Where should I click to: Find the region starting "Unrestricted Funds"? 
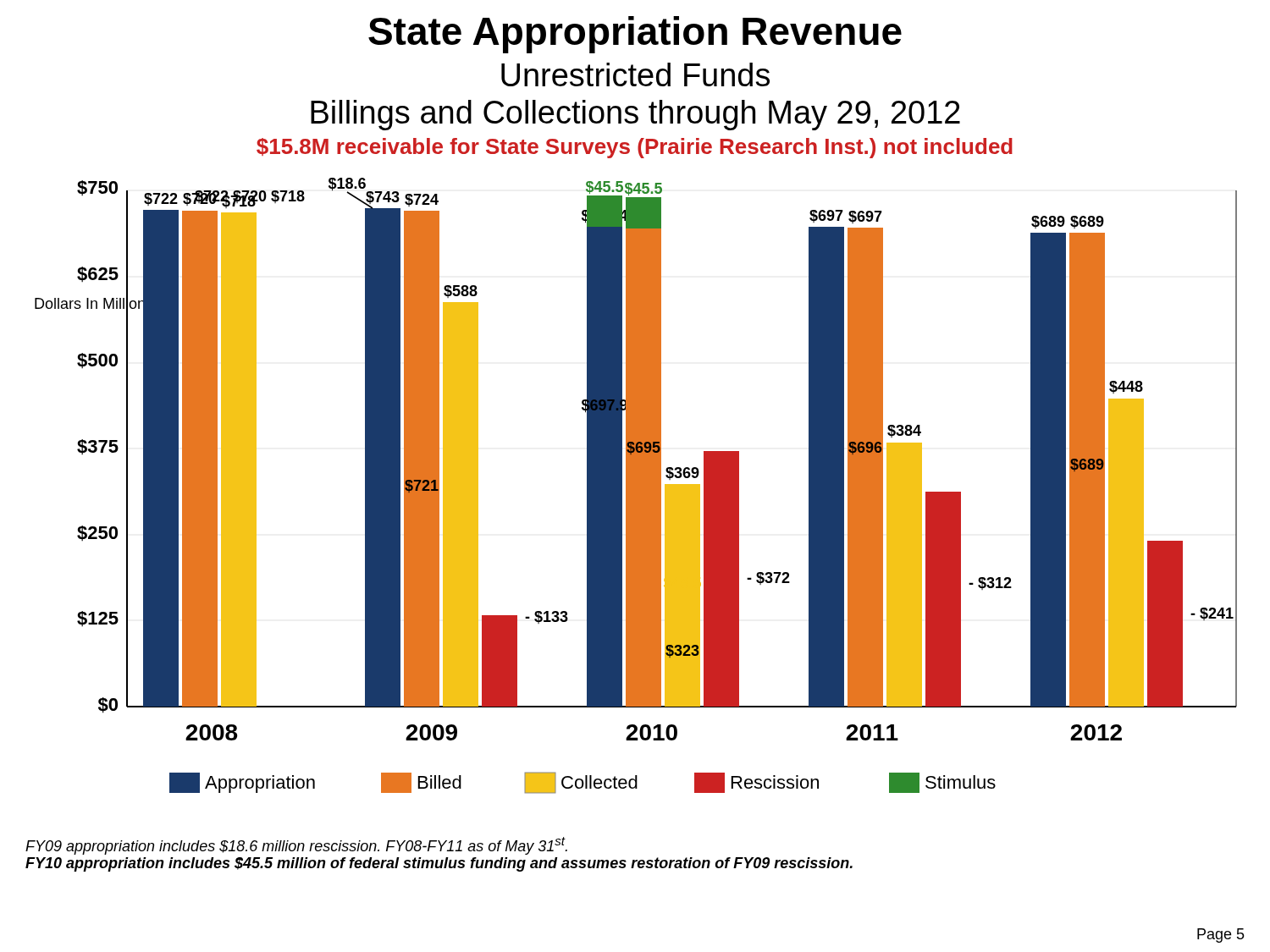pyautogui.click(x=635, y=75)
